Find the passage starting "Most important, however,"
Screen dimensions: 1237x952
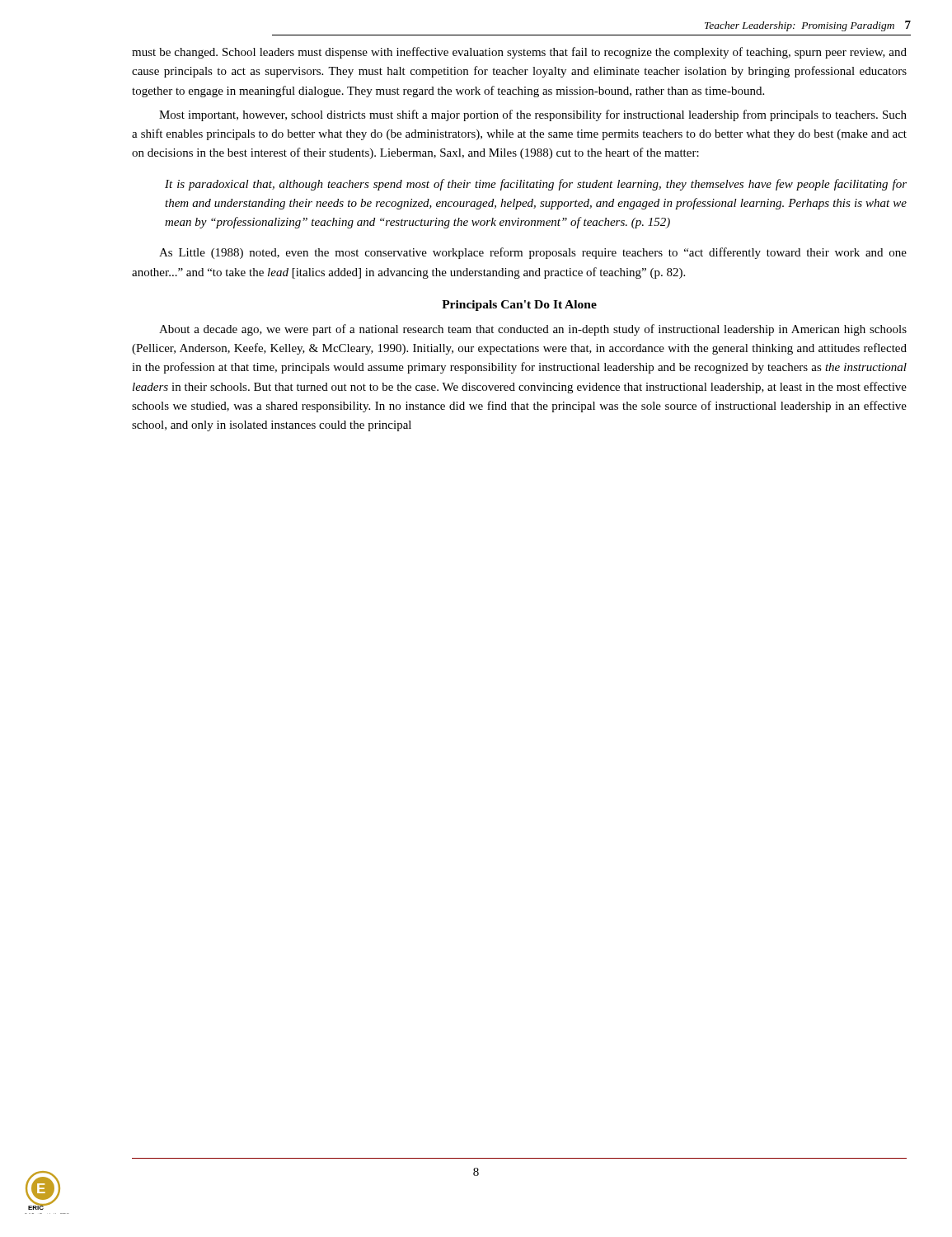click(519, 134)
